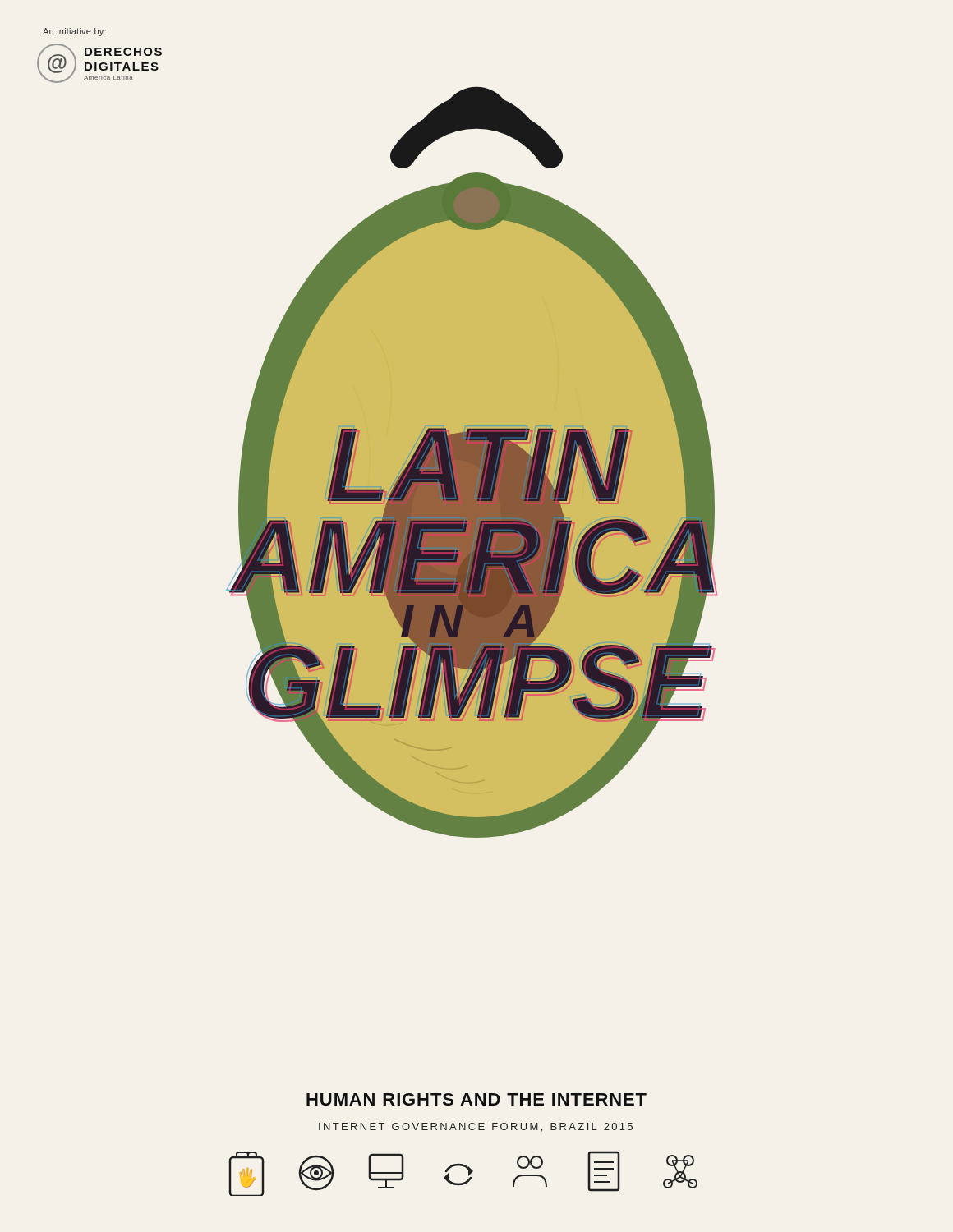Click on the illustration
The height and width of the screenshot is (1232, 953).
point(476,452)
